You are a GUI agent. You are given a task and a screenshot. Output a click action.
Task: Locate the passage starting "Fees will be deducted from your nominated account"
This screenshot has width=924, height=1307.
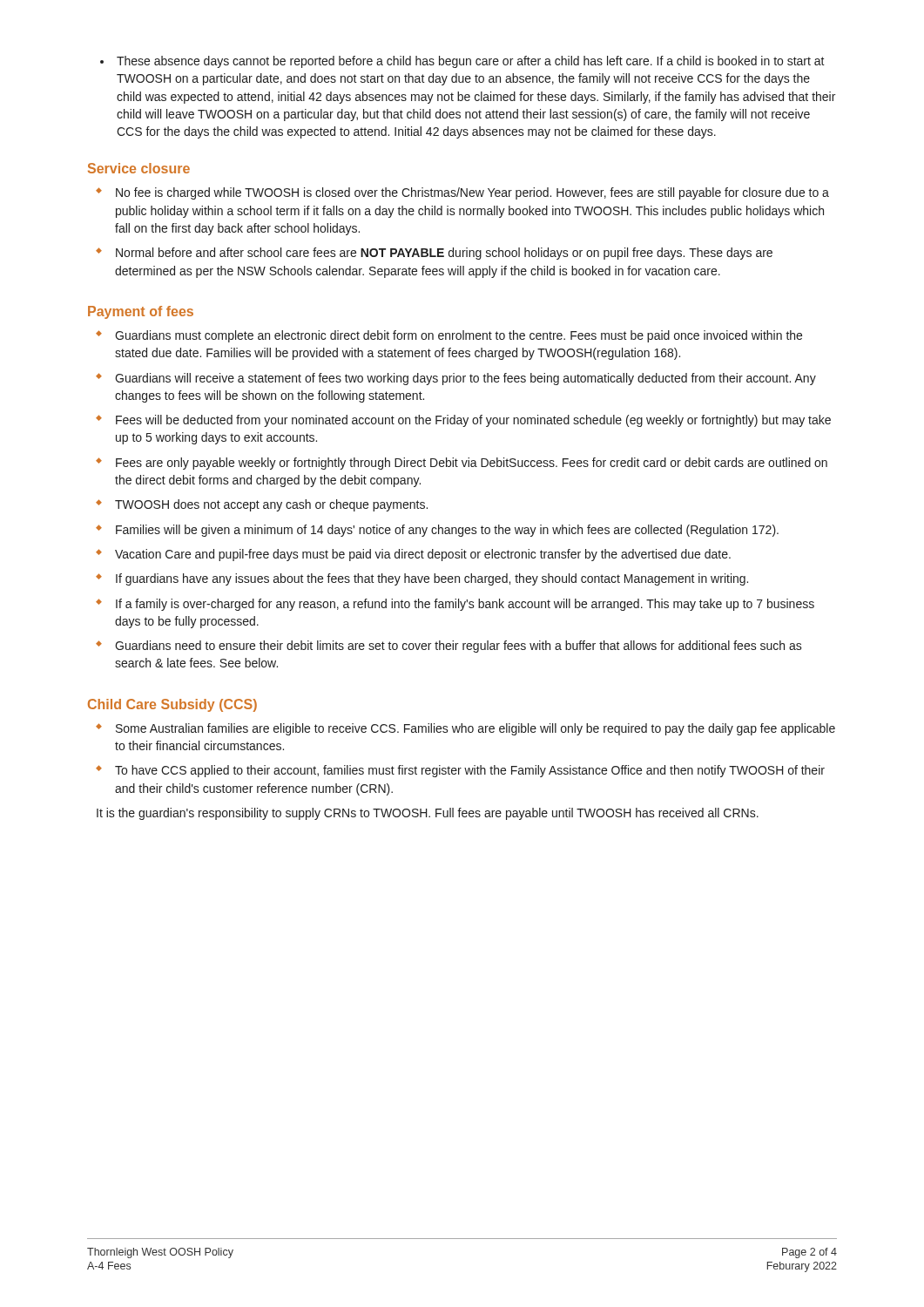click(466, 429)
